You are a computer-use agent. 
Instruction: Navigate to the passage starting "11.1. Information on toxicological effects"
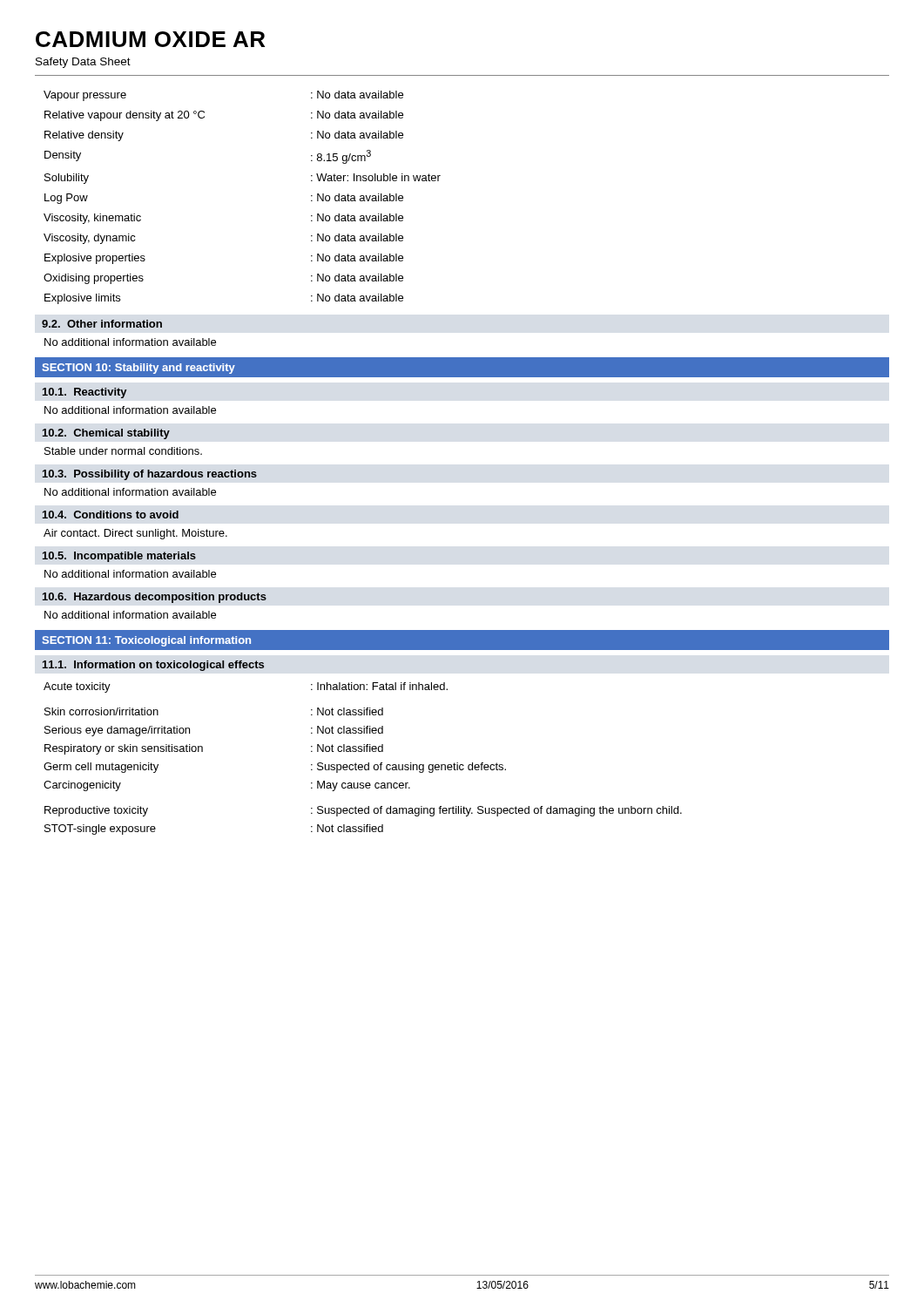click(153, 665)
